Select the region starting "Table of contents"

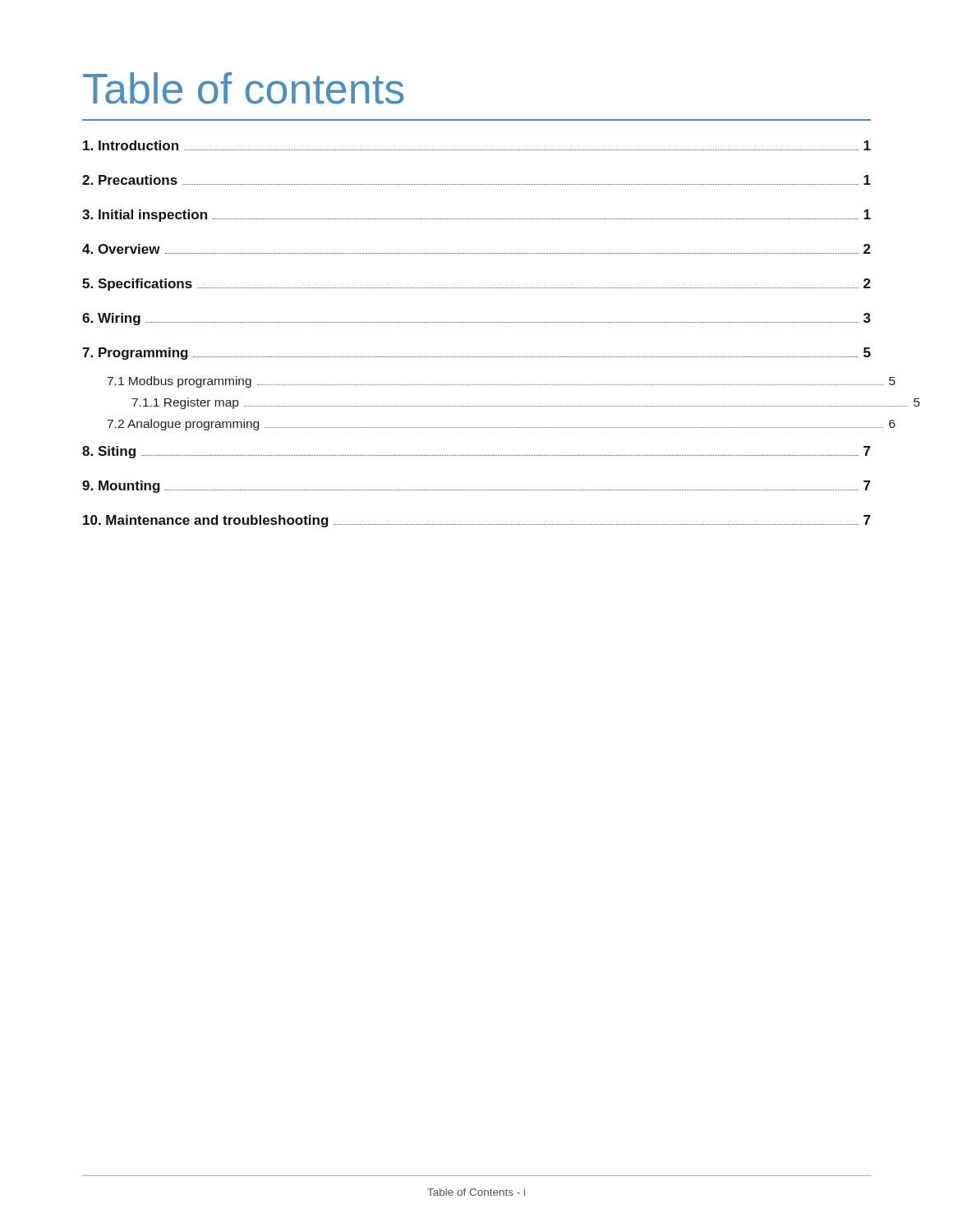243,88
